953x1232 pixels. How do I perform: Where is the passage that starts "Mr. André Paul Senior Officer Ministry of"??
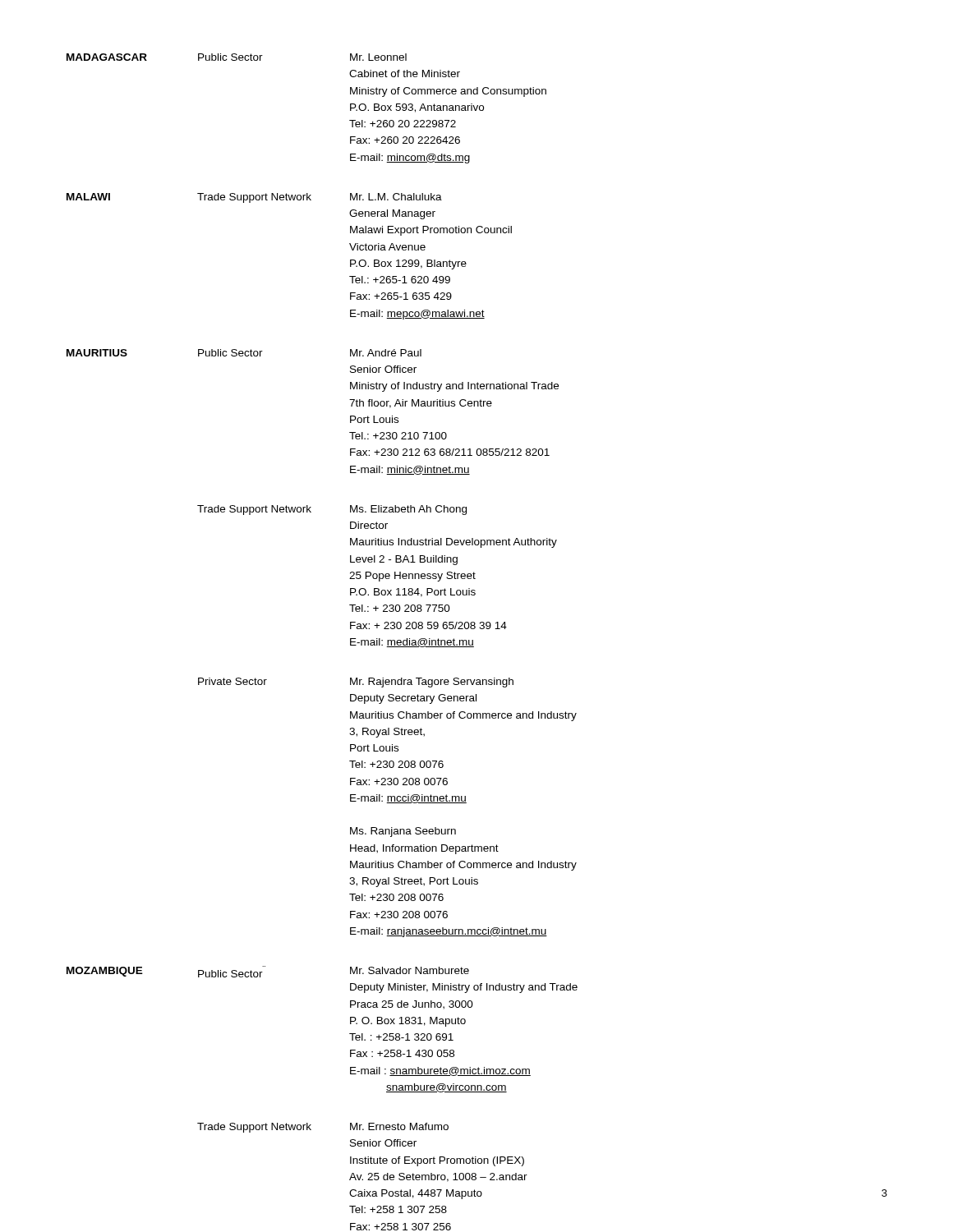pyautogui.click(x=454, y=411)
